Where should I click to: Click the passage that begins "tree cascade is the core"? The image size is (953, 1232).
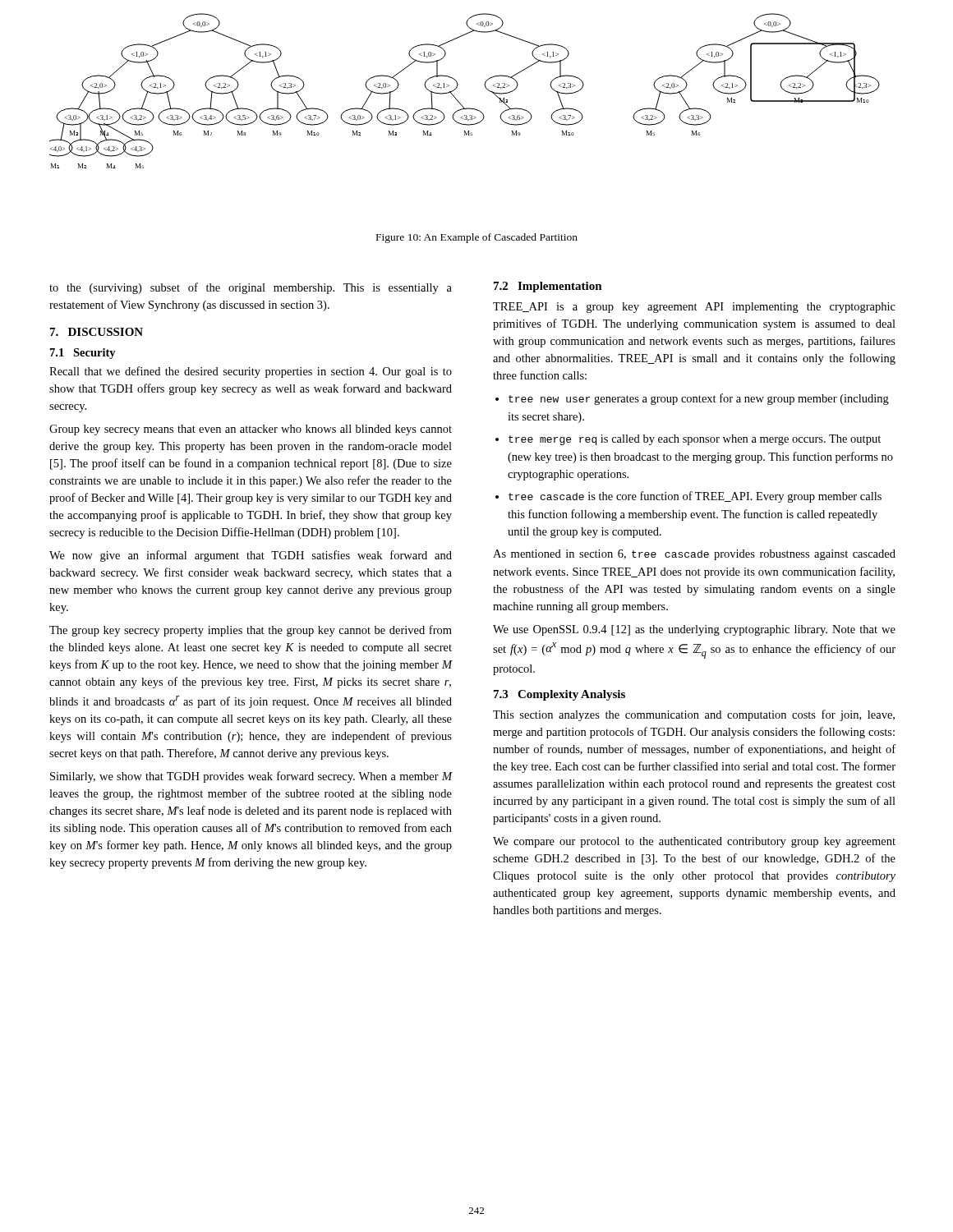point(695,513)
